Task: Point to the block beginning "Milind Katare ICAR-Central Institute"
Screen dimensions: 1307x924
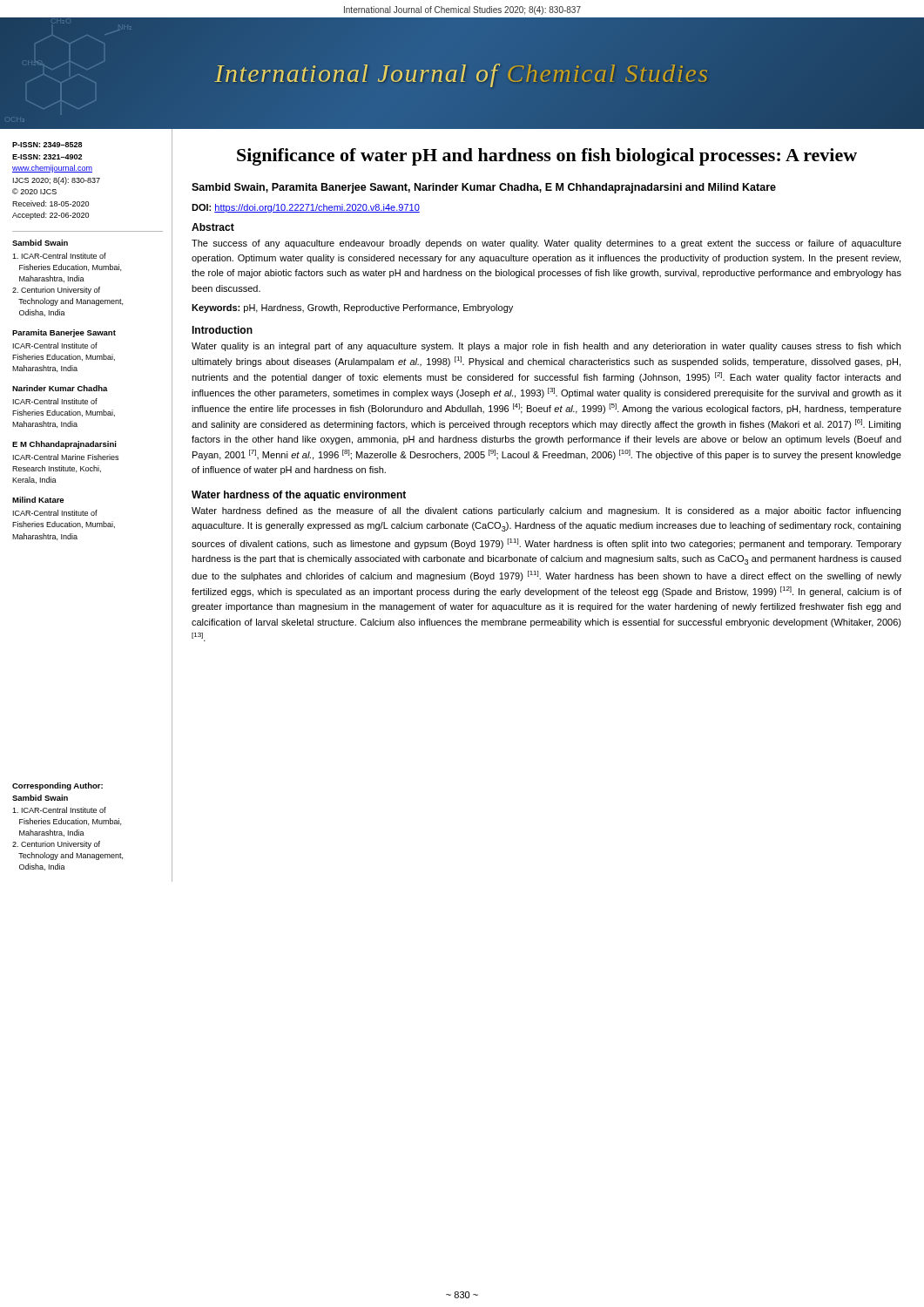Action: pos(88,518)
